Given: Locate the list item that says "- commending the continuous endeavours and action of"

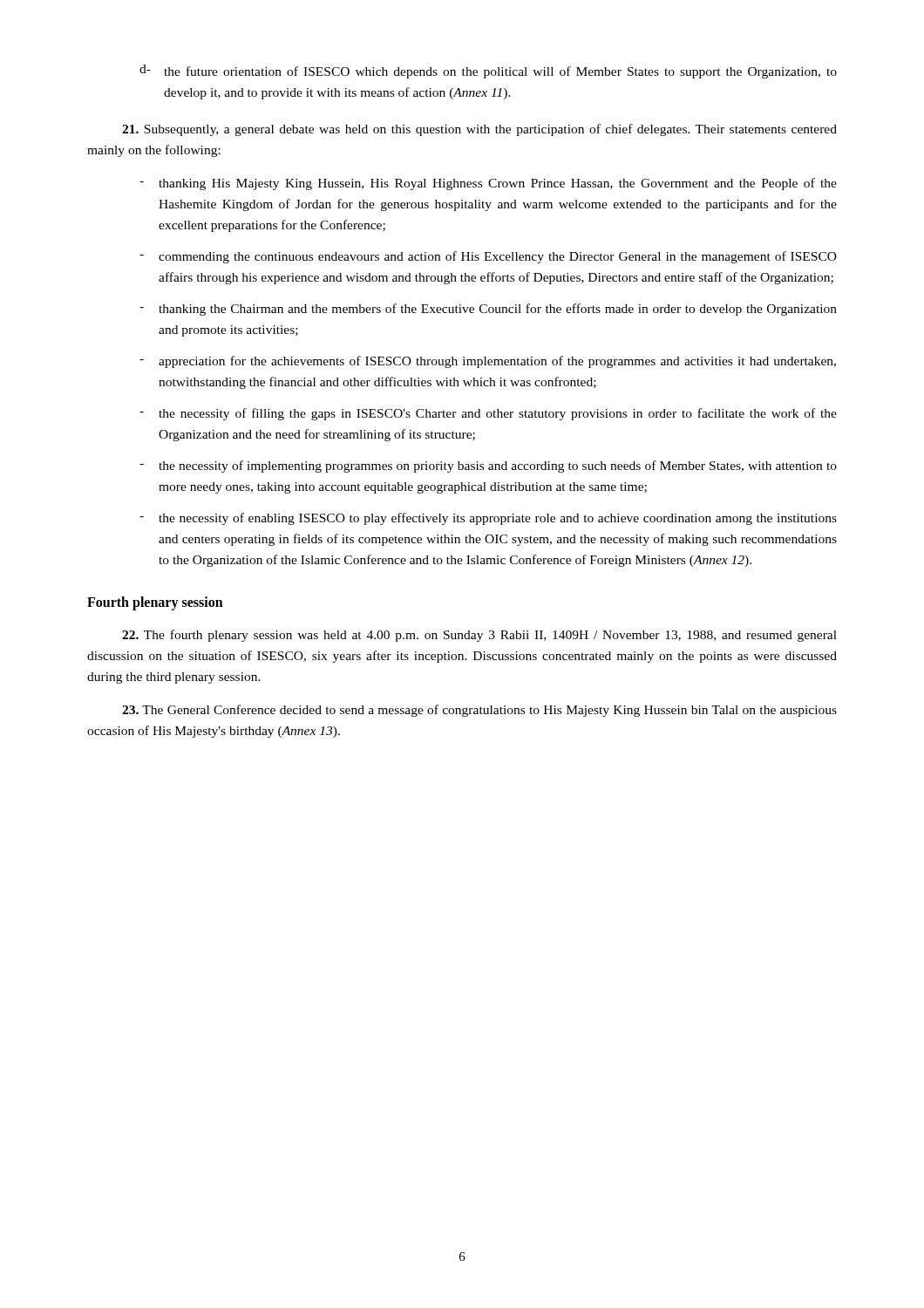Looking at the screenshot, I should tap(488, 267).
